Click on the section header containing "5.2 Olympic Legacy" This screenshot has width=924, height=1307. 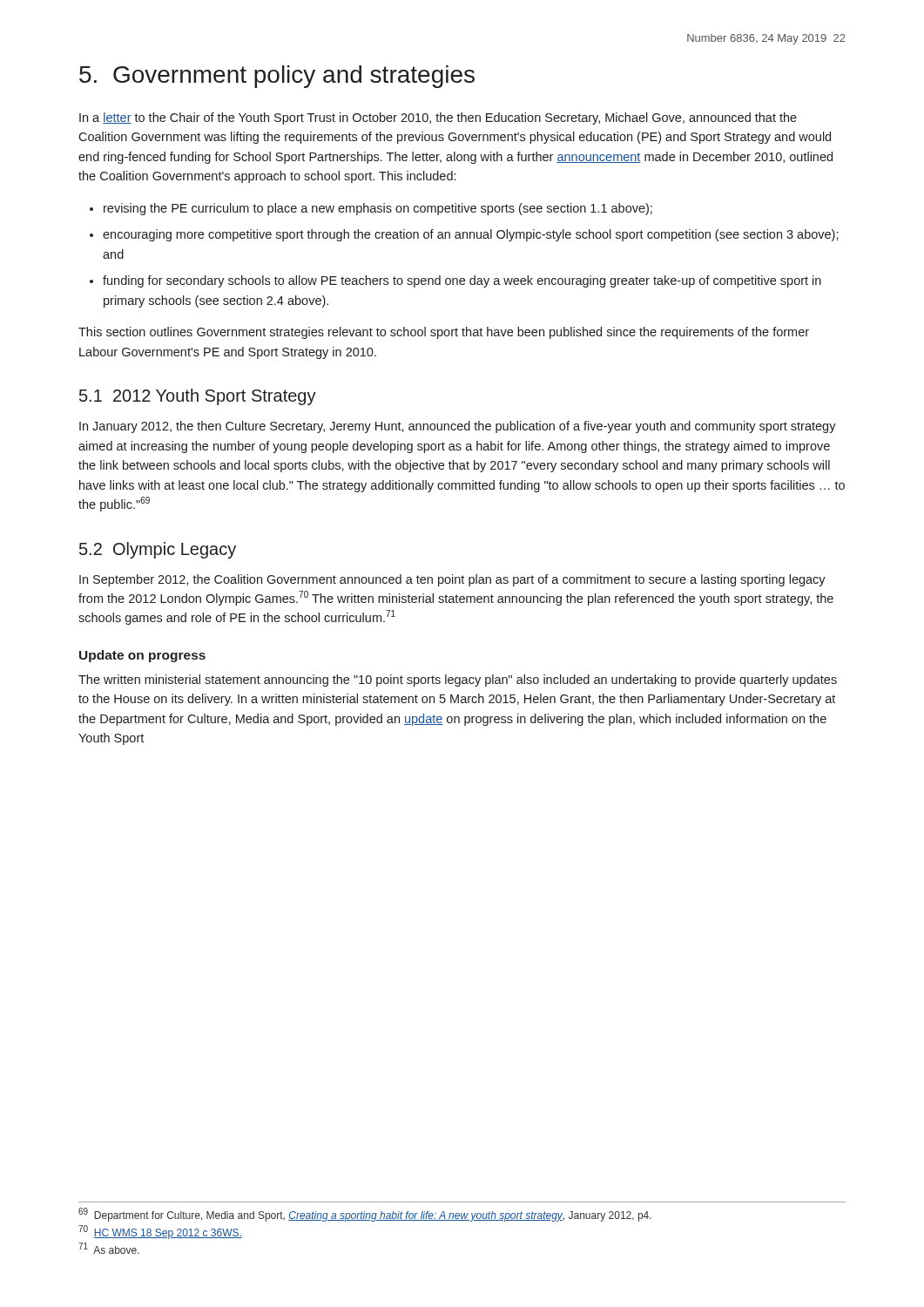tap(158, 550)
